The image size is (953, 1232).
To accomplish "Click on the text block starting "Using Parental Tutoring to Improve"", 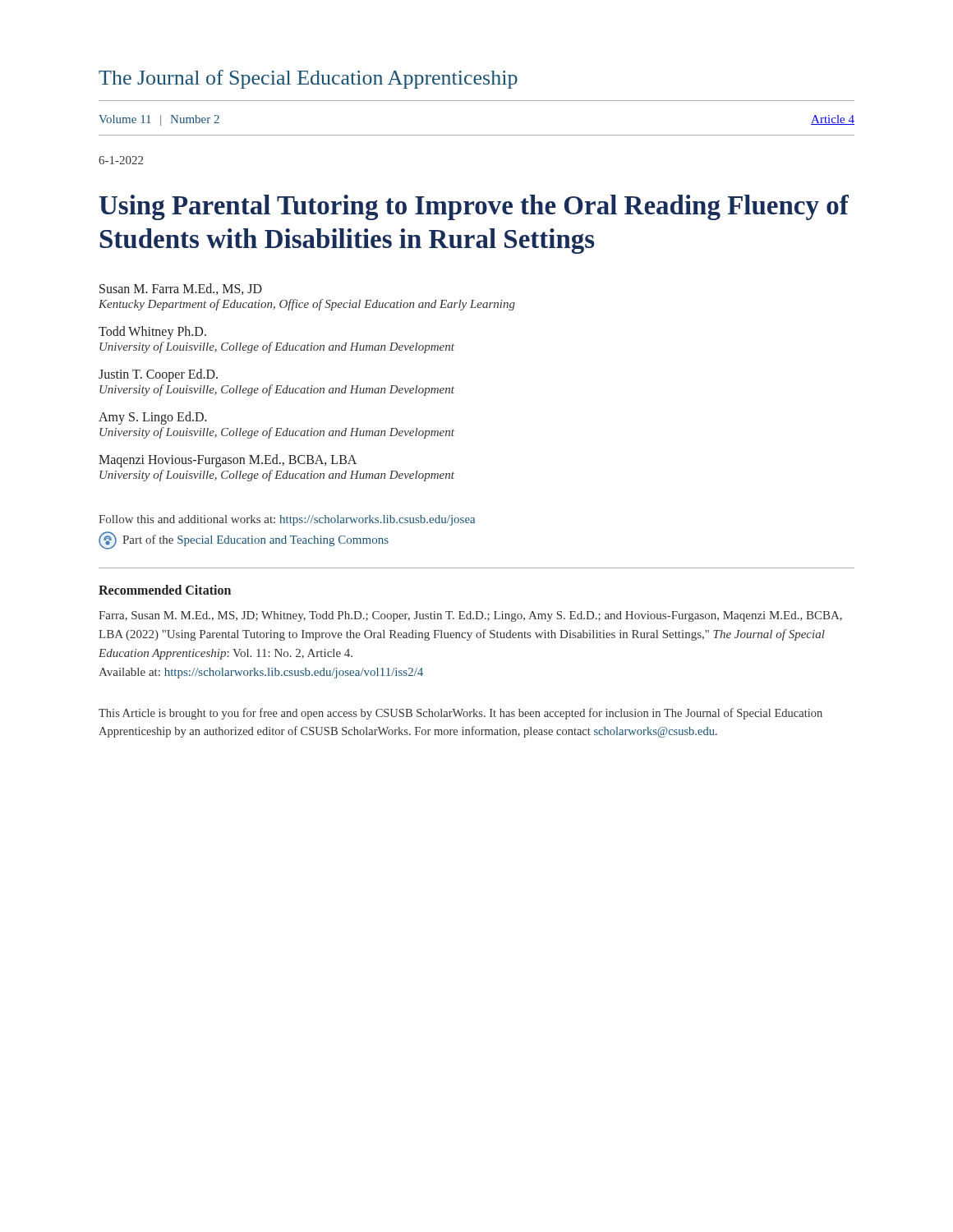I will click(x=473, y=222).
